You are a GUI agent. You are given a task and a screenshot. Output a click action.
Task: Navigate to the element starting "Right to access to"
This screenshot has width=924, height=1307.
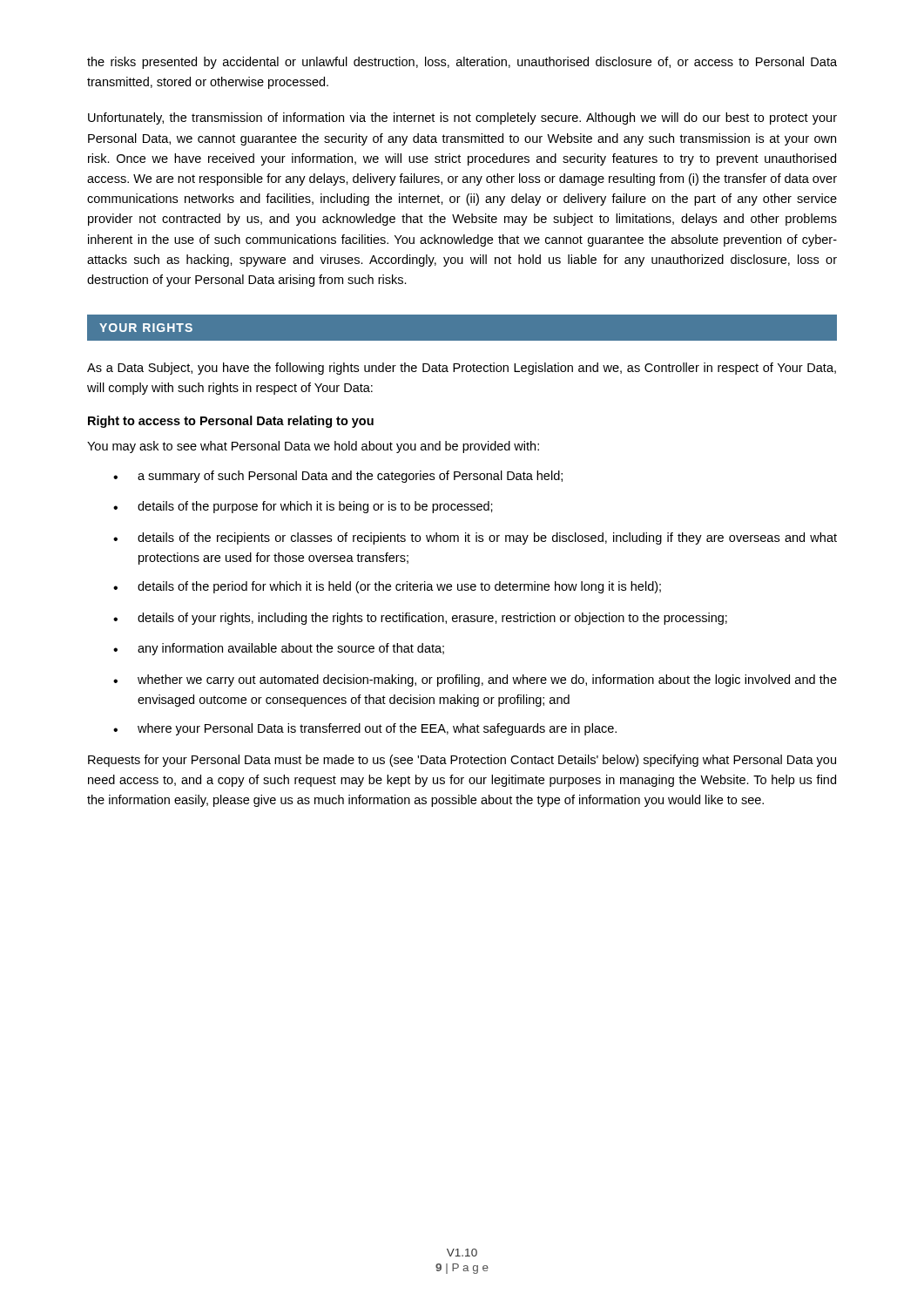point(231,421)
